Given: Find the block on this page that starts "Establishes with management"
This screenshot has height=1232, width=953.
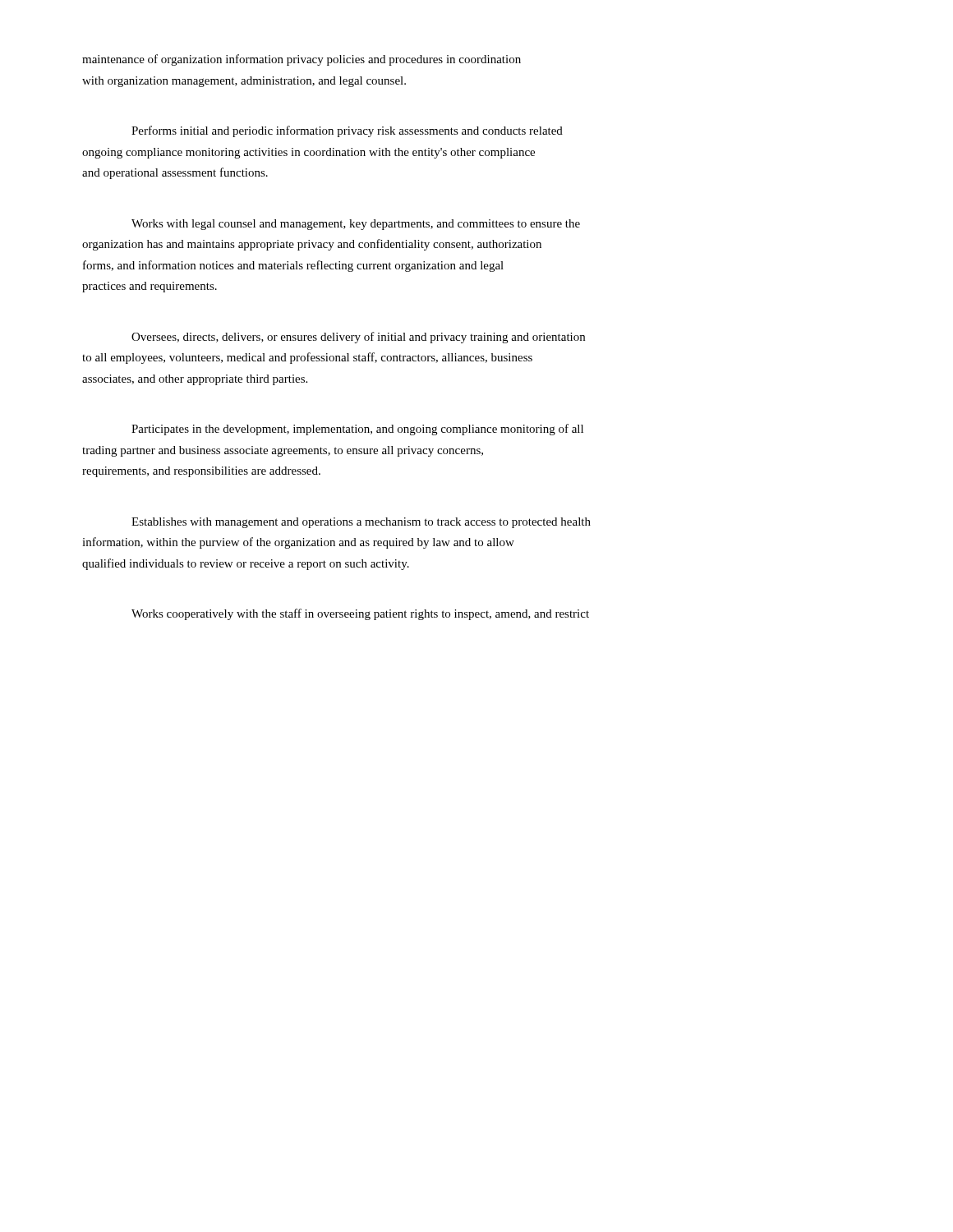Looking at the screenshot, I should (x=464, y=543).
